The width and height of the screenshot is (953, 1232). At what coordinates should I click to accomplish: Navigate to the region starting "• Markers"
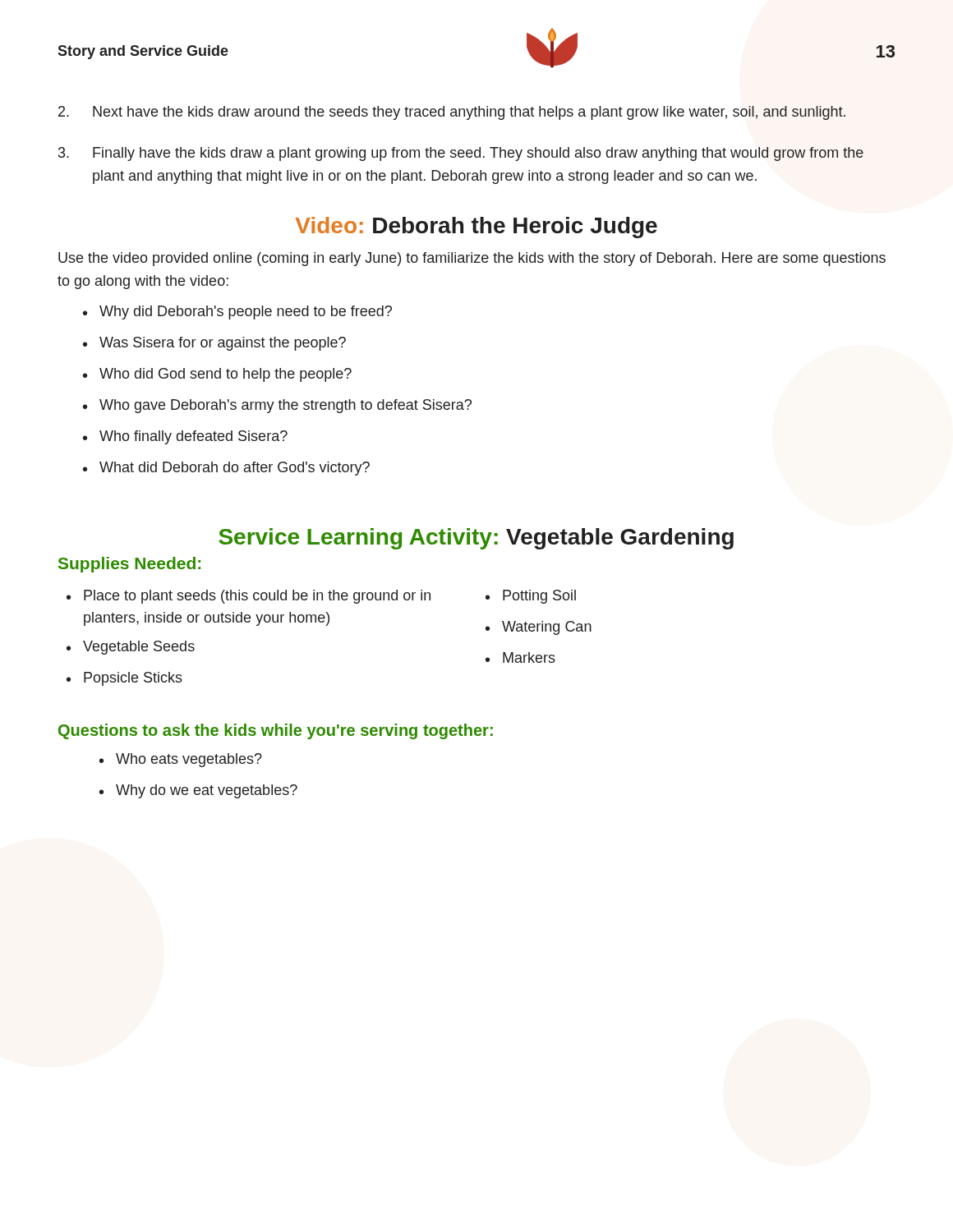520,660
